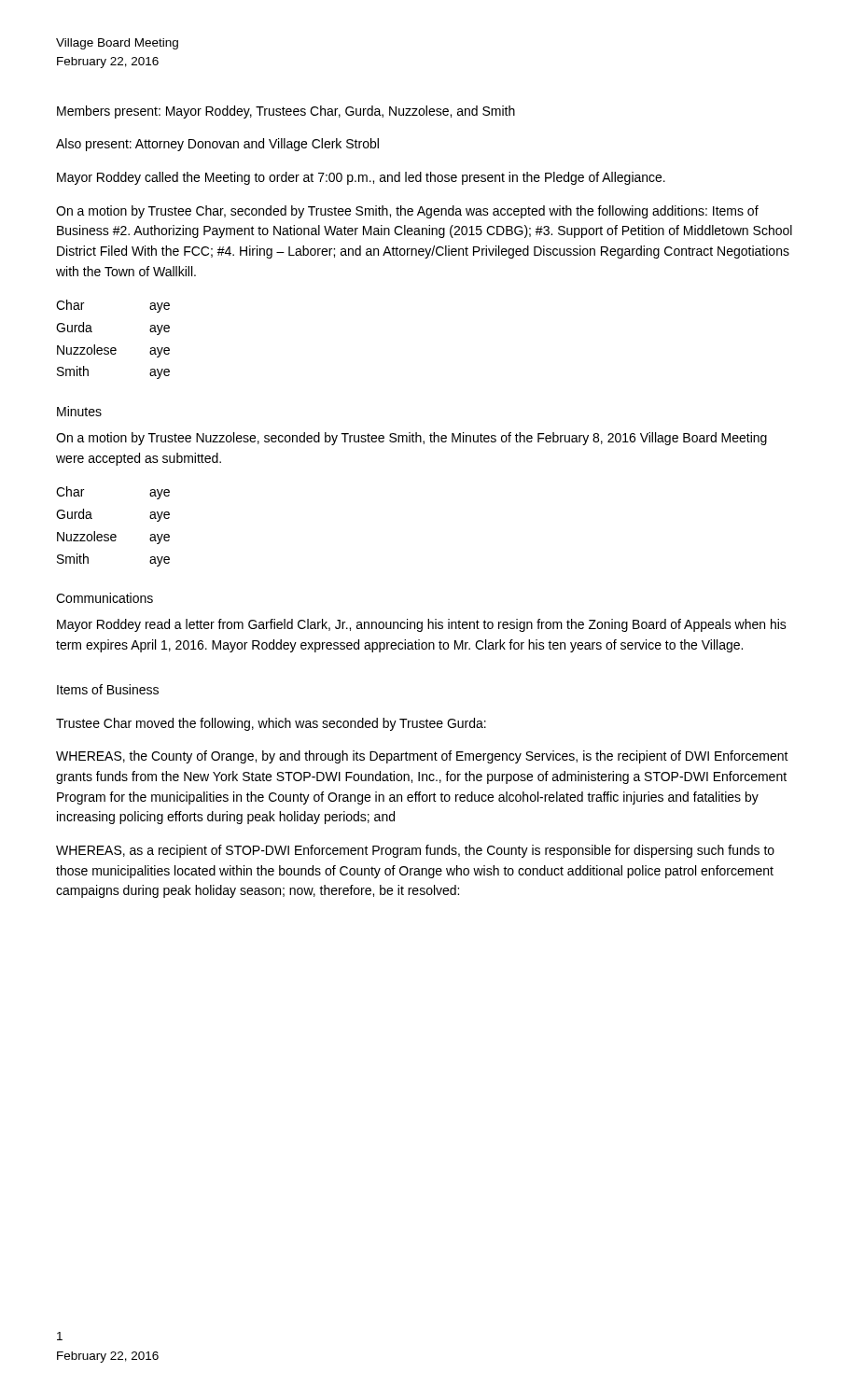Screen dimensions: 1400x850
Task: Locate the text block with the text "On a motion by Trustee Nuzzolese, seconded"
Action: (x=412, y=448)
